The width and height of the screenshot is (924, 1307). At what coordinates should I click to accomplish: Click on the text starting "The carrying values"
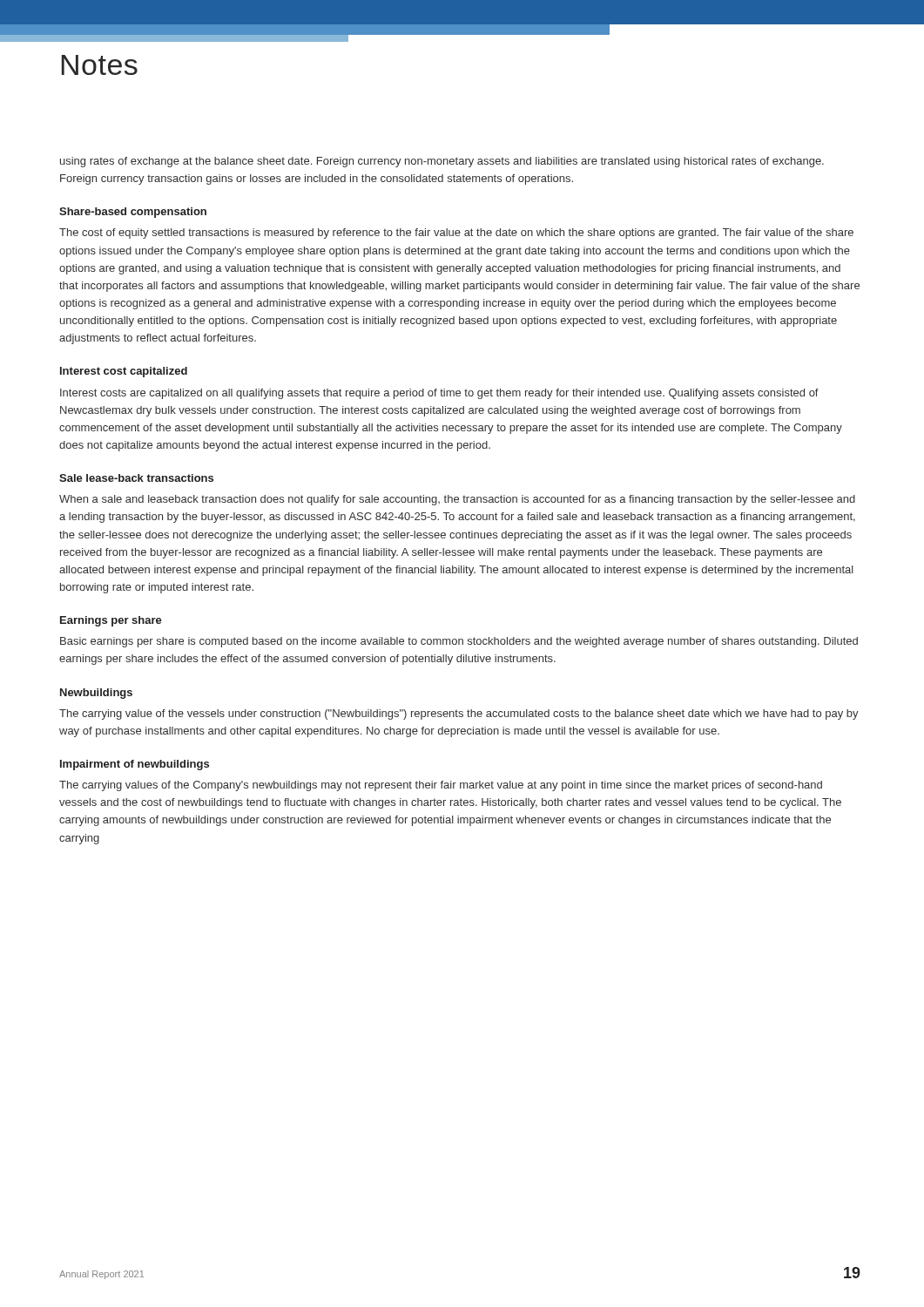tap(460, 812)
